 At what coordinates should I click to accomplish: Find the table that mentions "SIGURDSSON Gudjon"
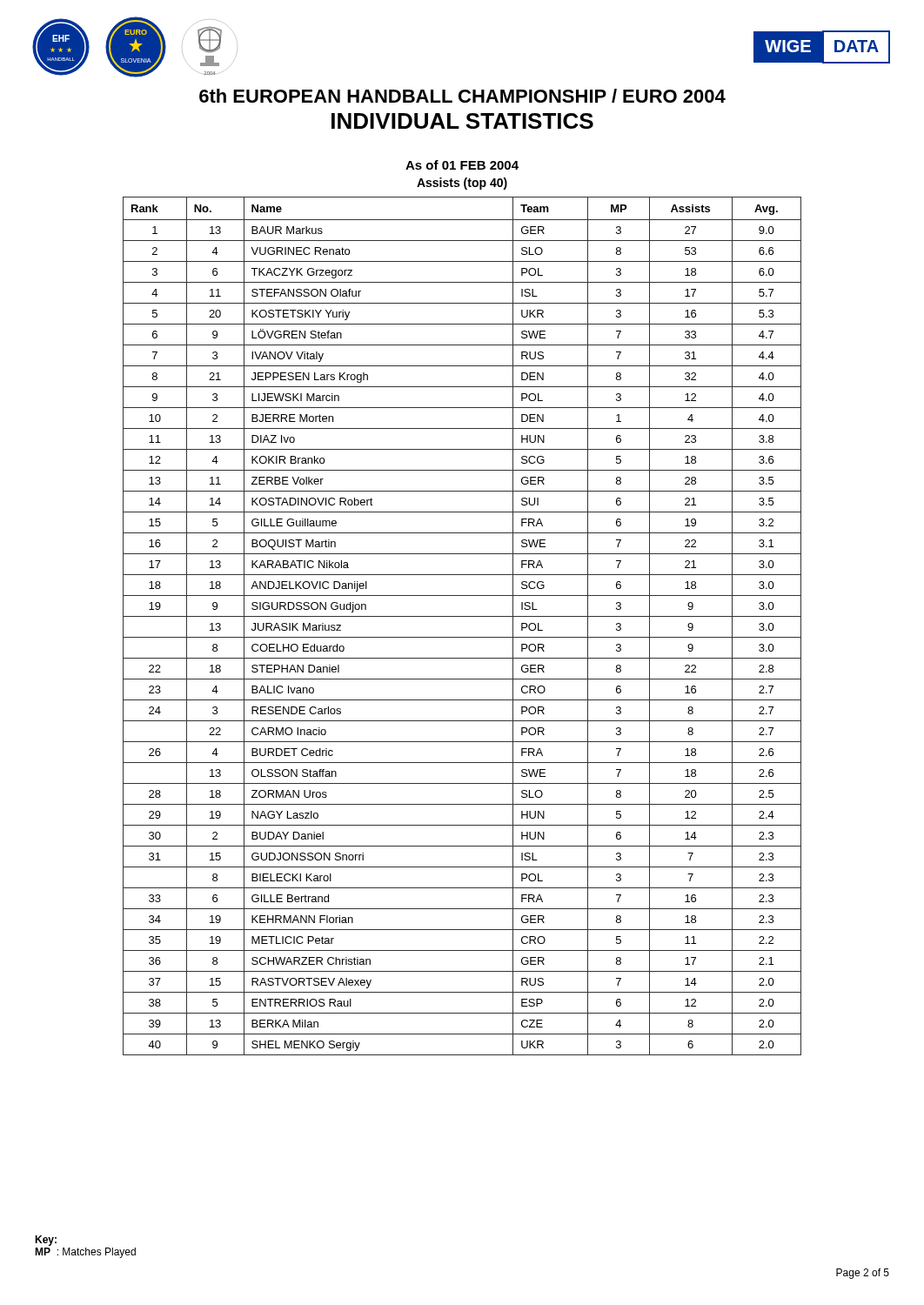[462, 626]
